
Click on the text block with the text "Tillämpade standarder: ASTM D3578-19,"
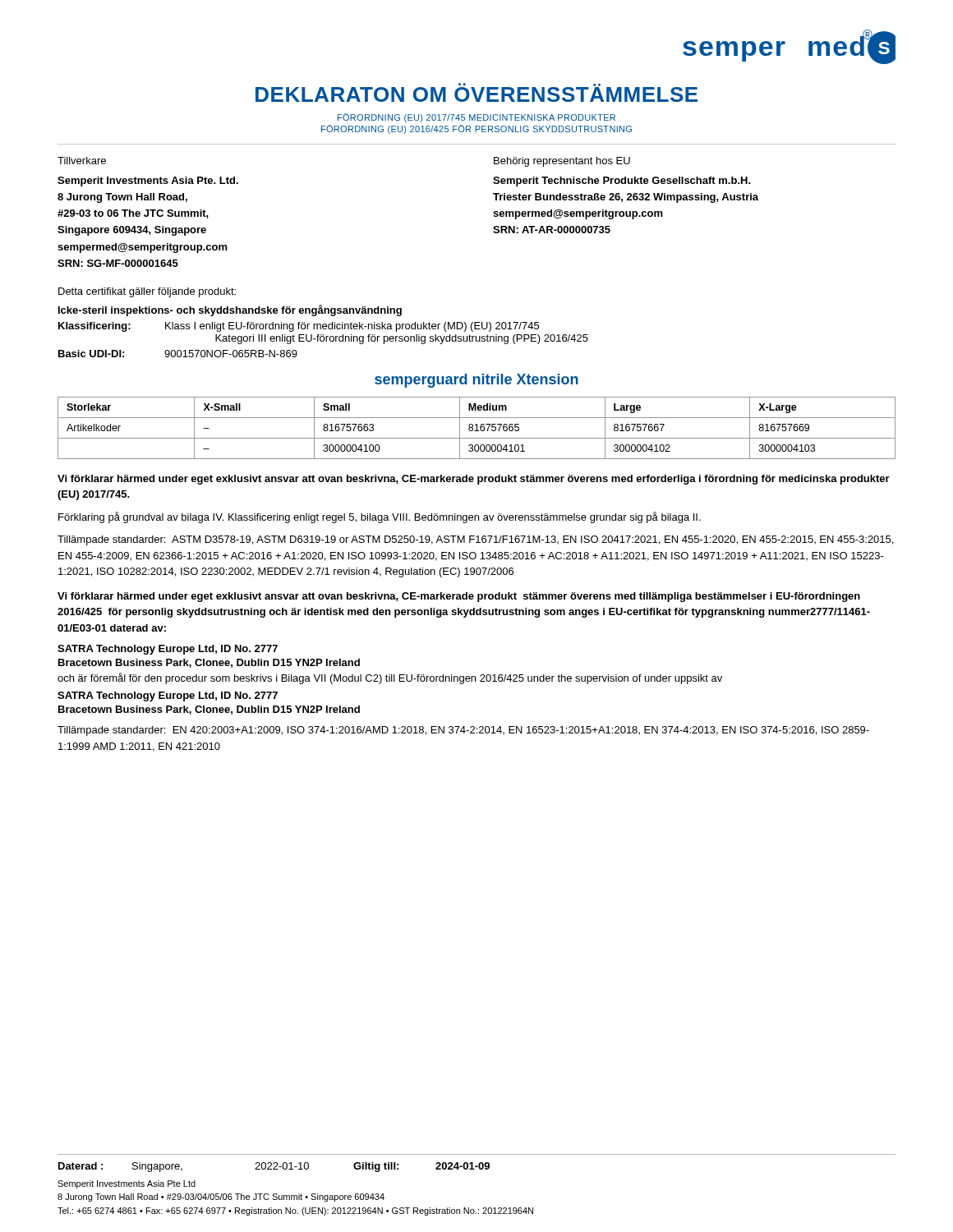click(x=476, y=556)
